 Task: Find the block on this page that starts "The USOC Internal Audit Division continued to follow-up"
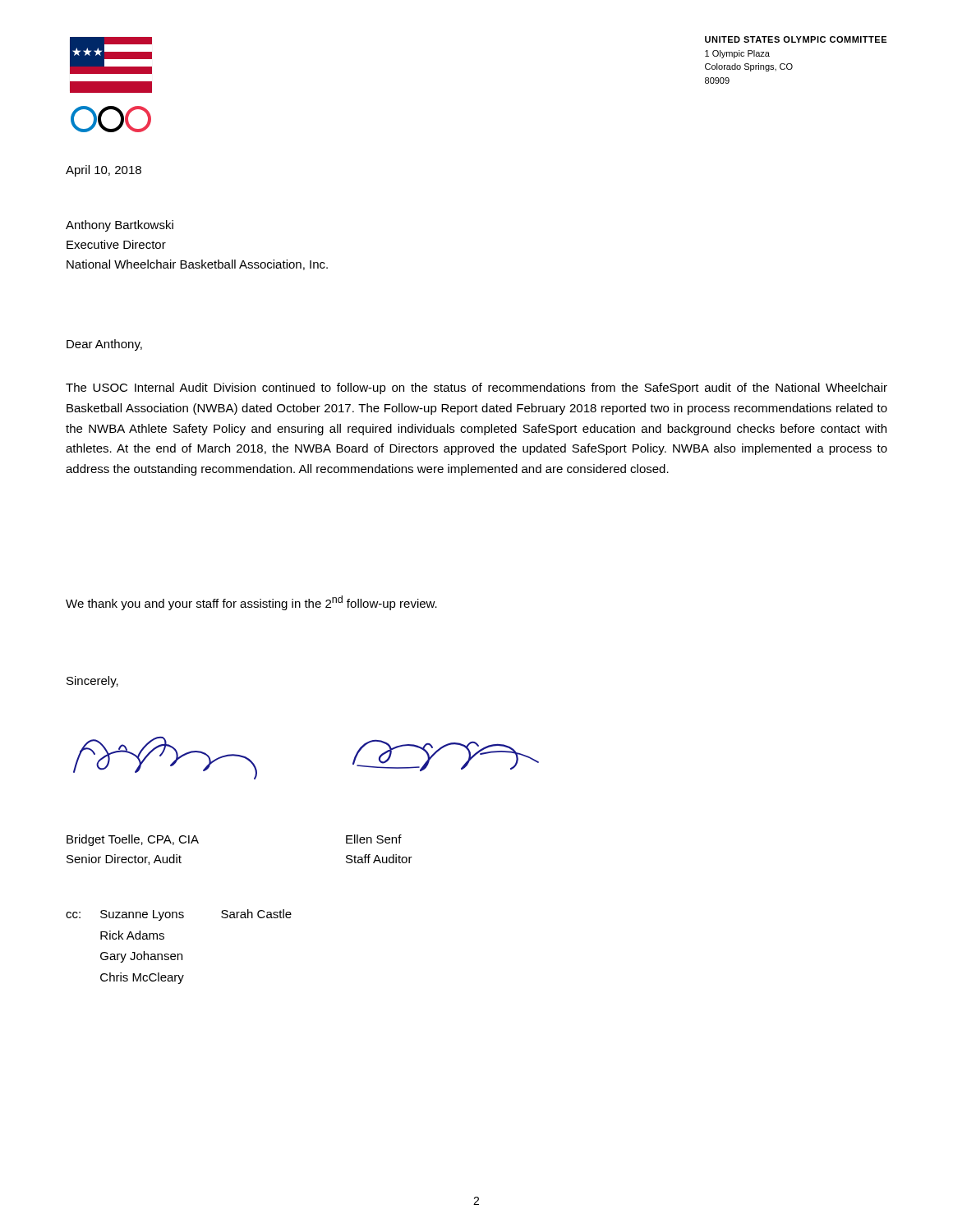click(476, 428)
